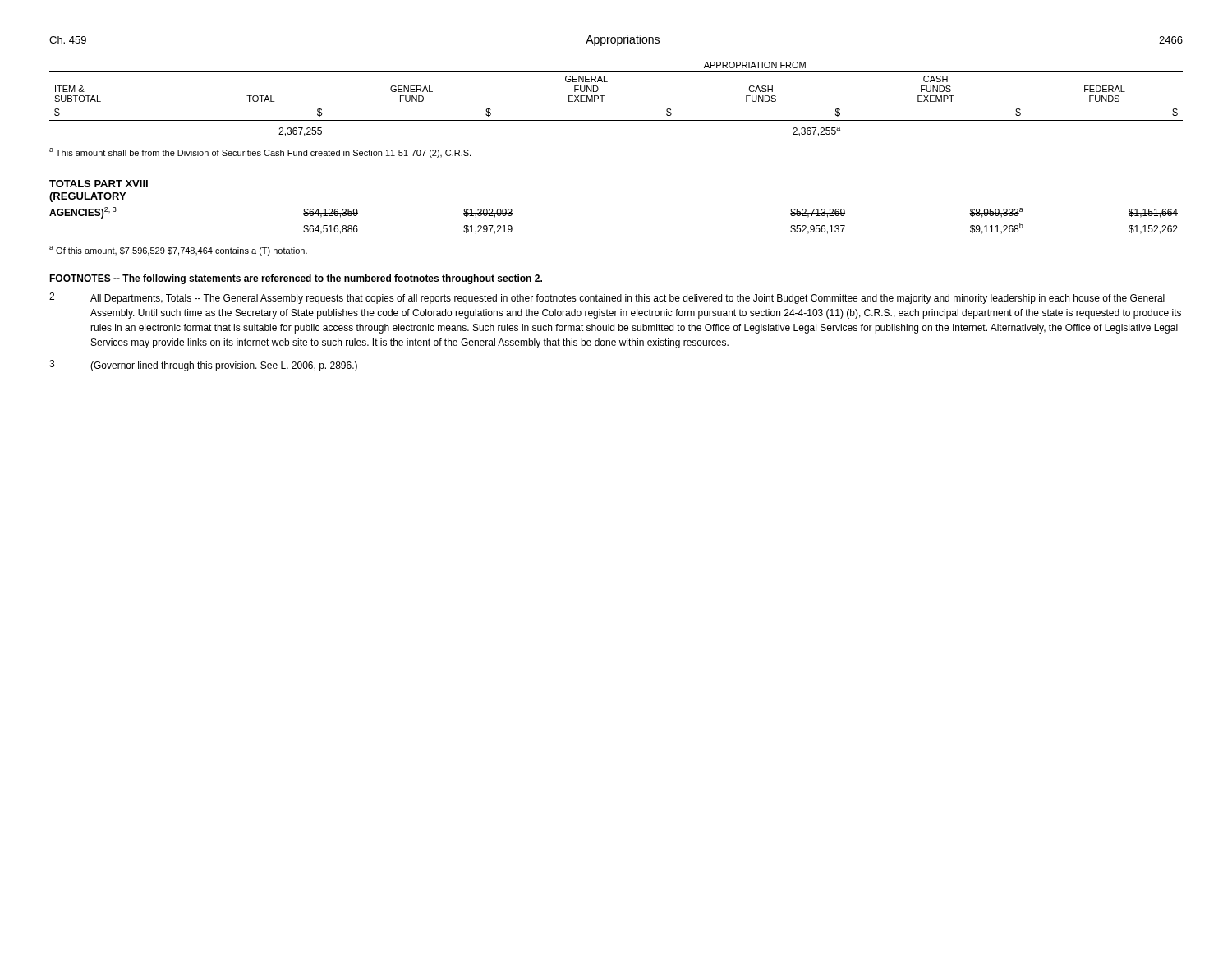This screenshot has width=1232, height=953.
Task: Select the table that reads "2,367,255 a"
Action: coord(616,98)
